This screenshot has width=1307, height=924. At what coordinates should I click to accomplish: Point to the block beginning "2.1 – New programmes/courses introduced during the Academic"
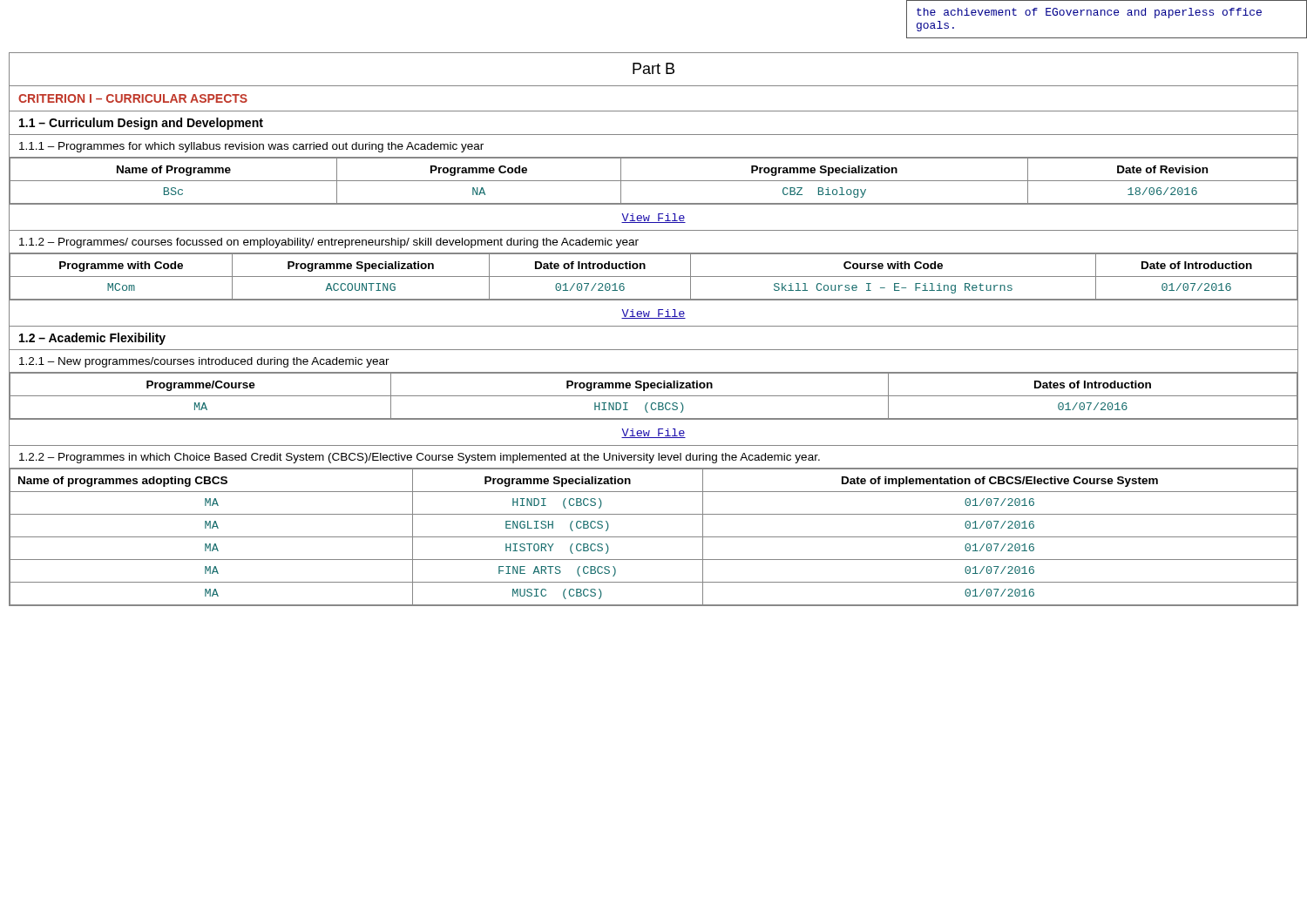pyautogui.click(x=204, y=361)
